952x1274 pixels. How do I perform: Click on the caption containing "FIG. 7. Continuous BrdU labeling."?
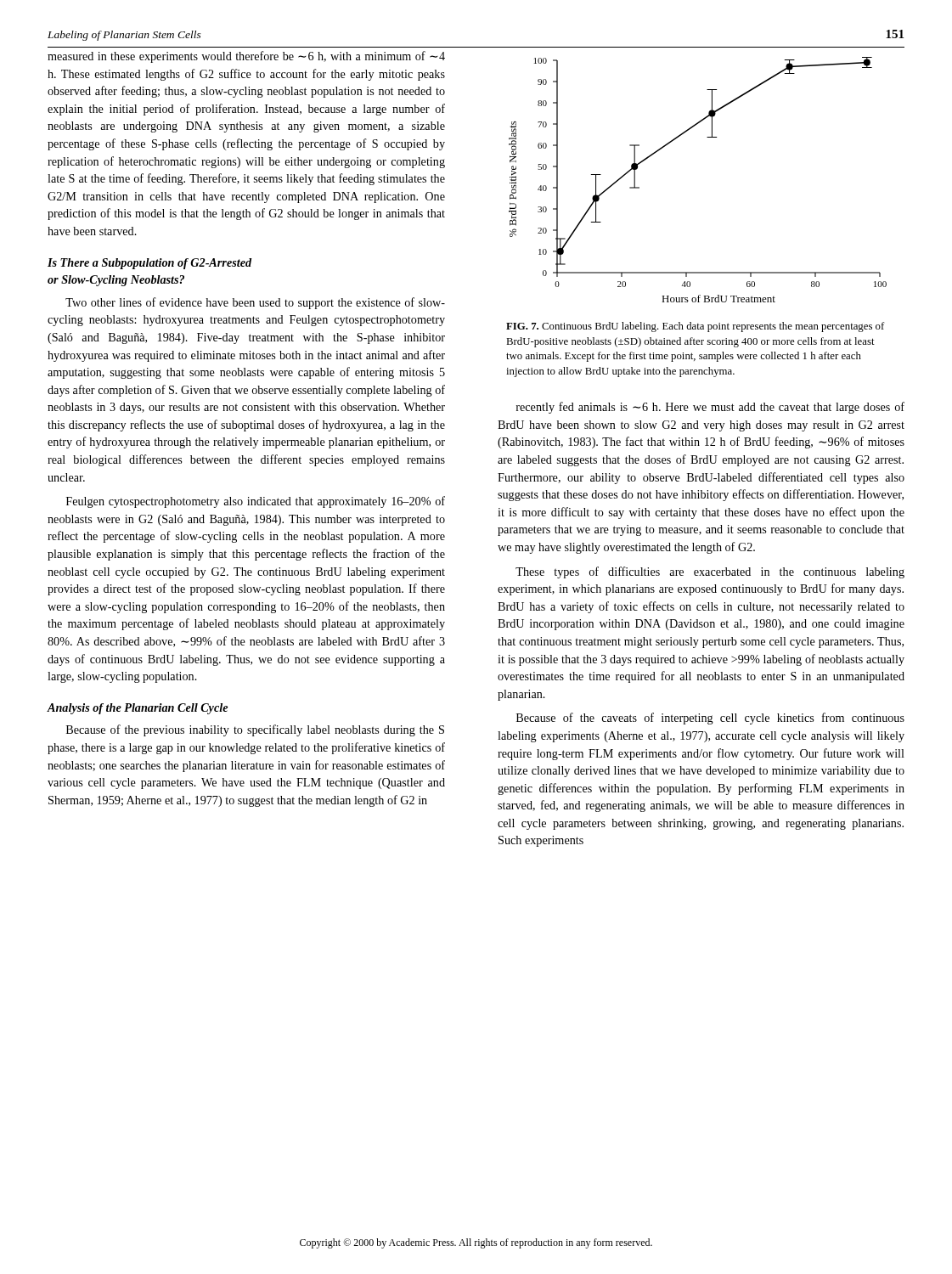(695, 349)
